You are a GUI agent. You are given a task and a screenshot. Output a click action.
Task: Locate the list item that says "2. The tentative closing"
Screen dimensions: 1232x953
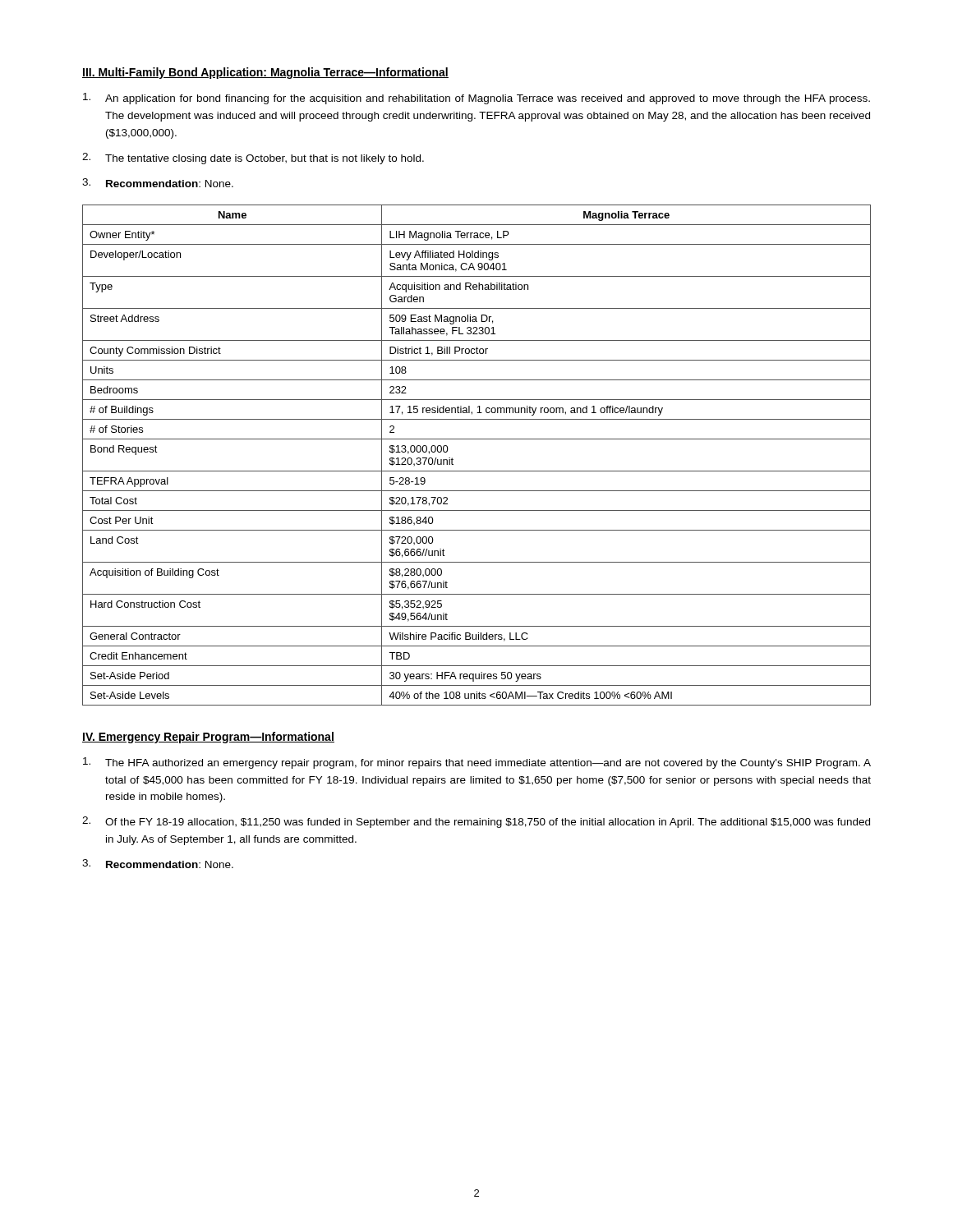pyautogui.click(x=253, y=159)
